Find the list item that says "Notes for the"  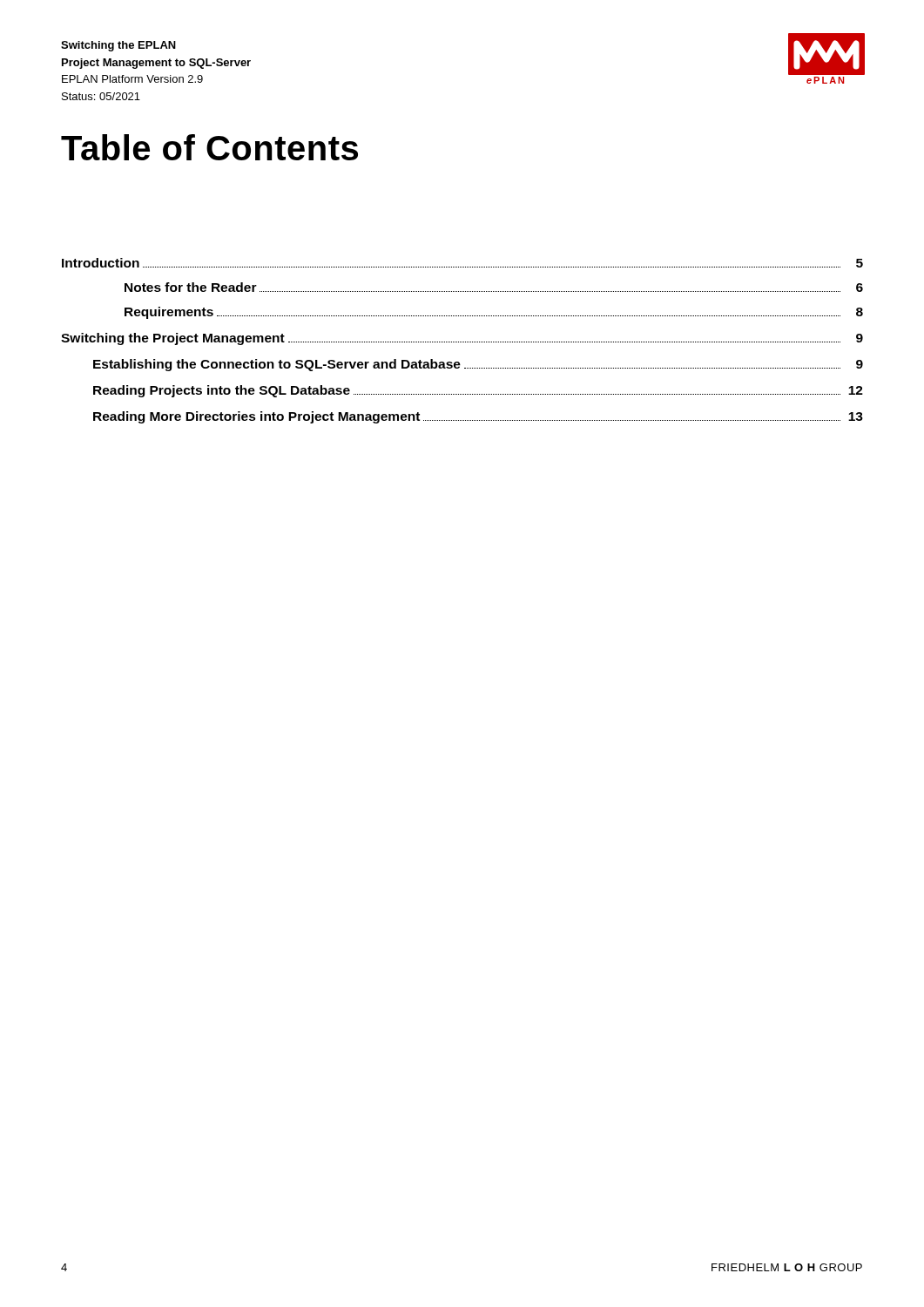(462, 288)
